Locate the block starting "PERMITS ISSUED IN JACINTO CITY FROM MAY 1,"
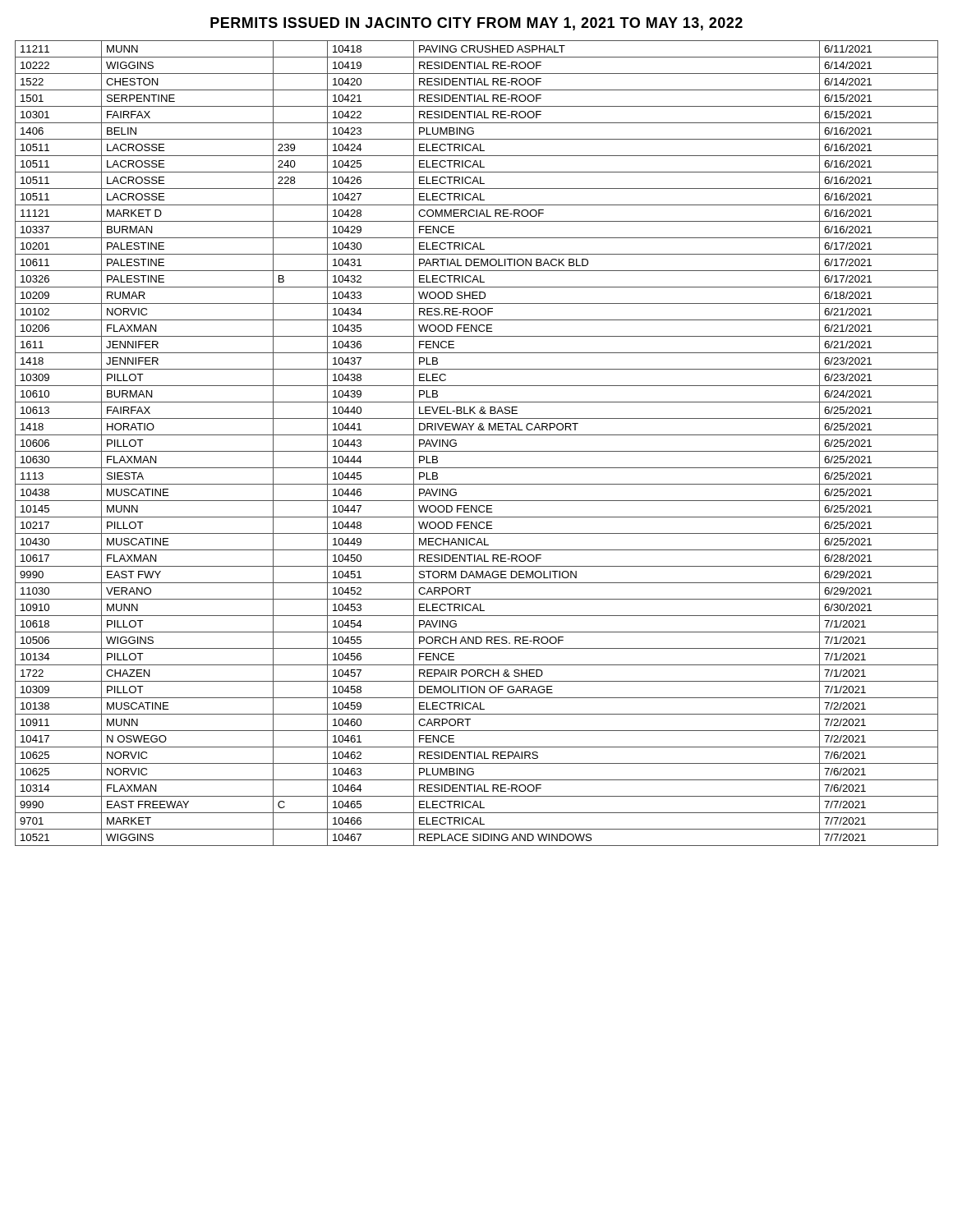953x1232 pixels. point(476,23)
